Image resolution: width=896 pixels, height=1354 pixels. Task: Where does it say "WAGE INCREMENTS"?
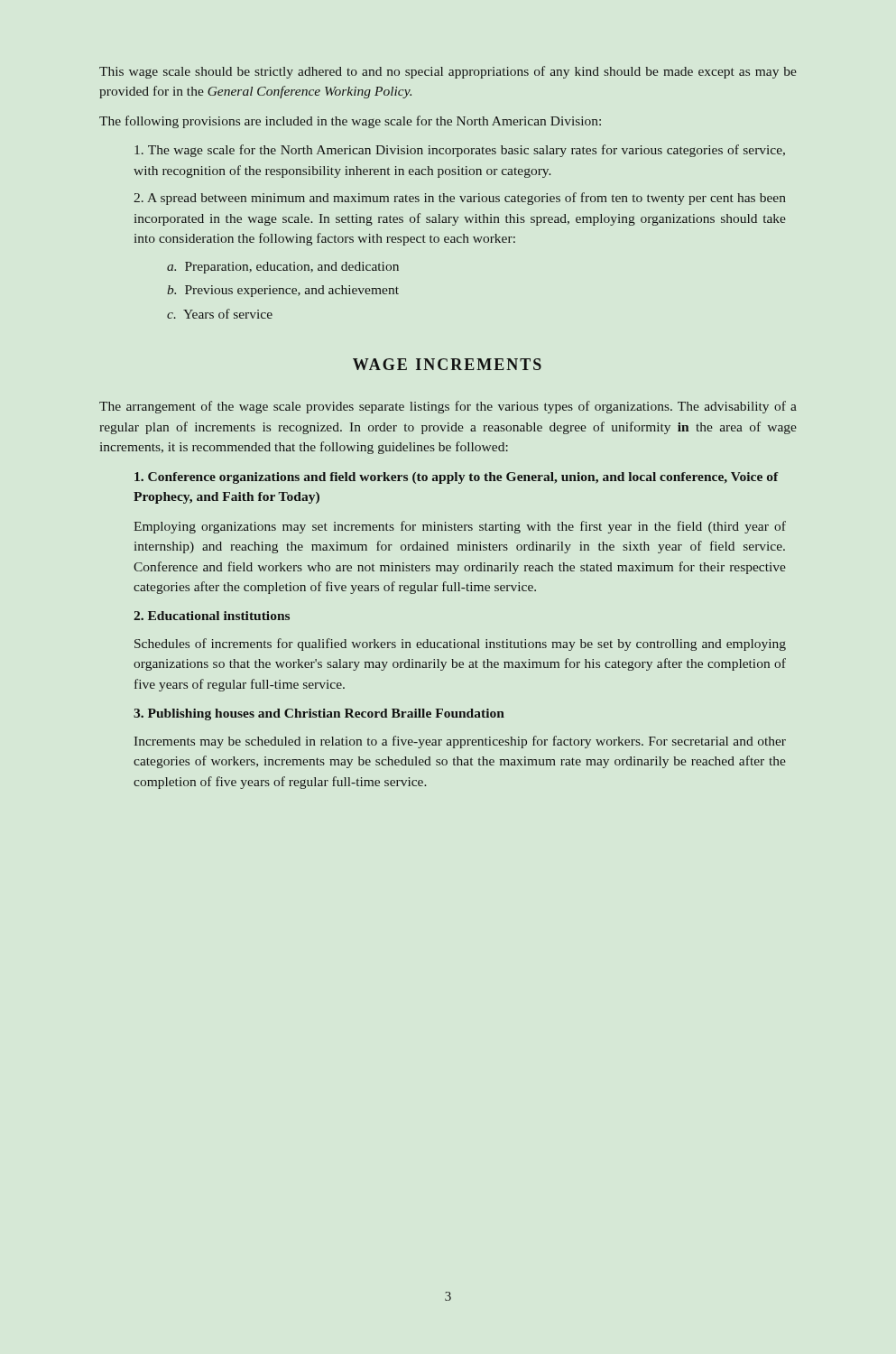coord(448,365)
